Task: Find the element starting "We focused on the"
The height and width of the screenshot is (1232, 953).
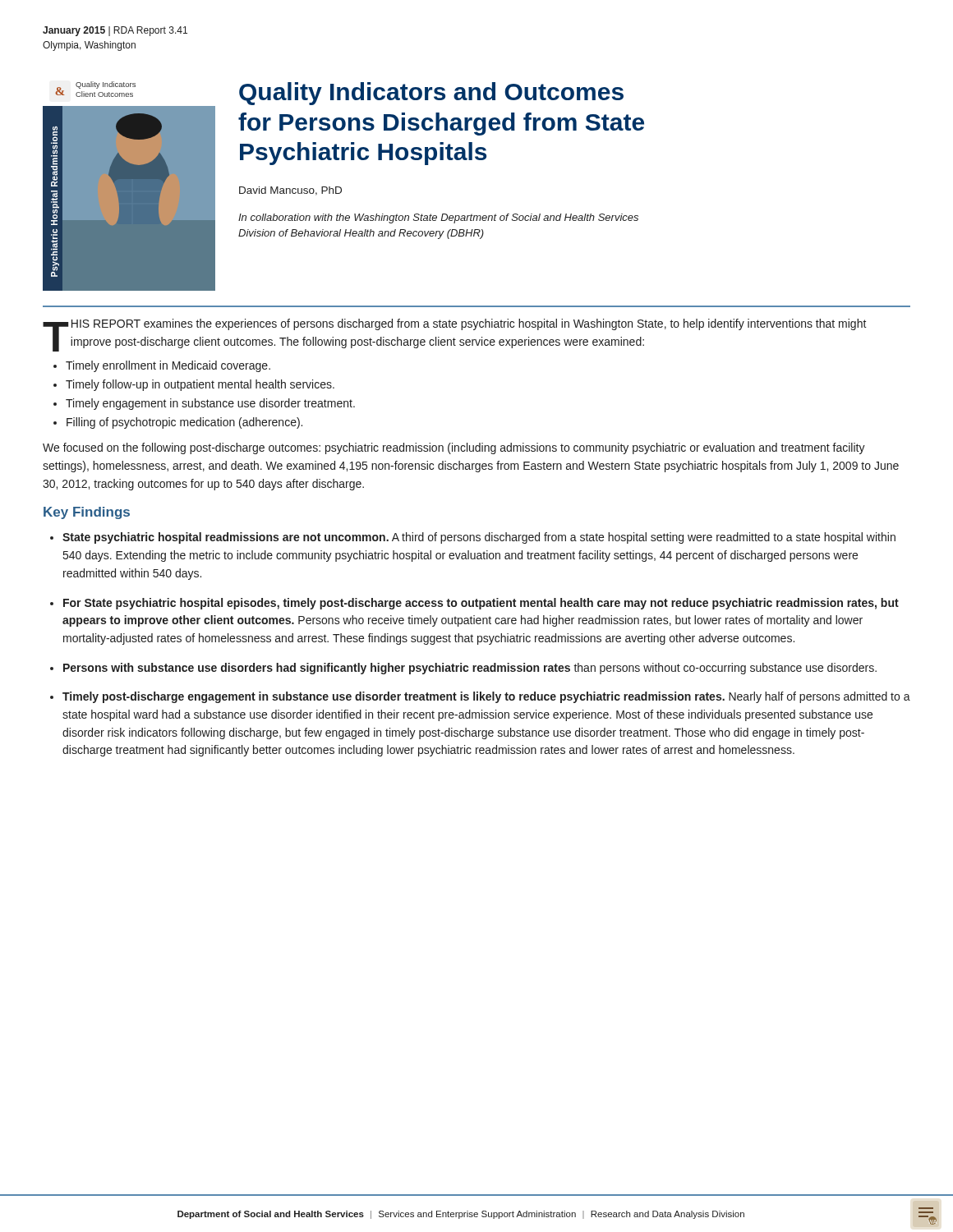Action: 471,466
